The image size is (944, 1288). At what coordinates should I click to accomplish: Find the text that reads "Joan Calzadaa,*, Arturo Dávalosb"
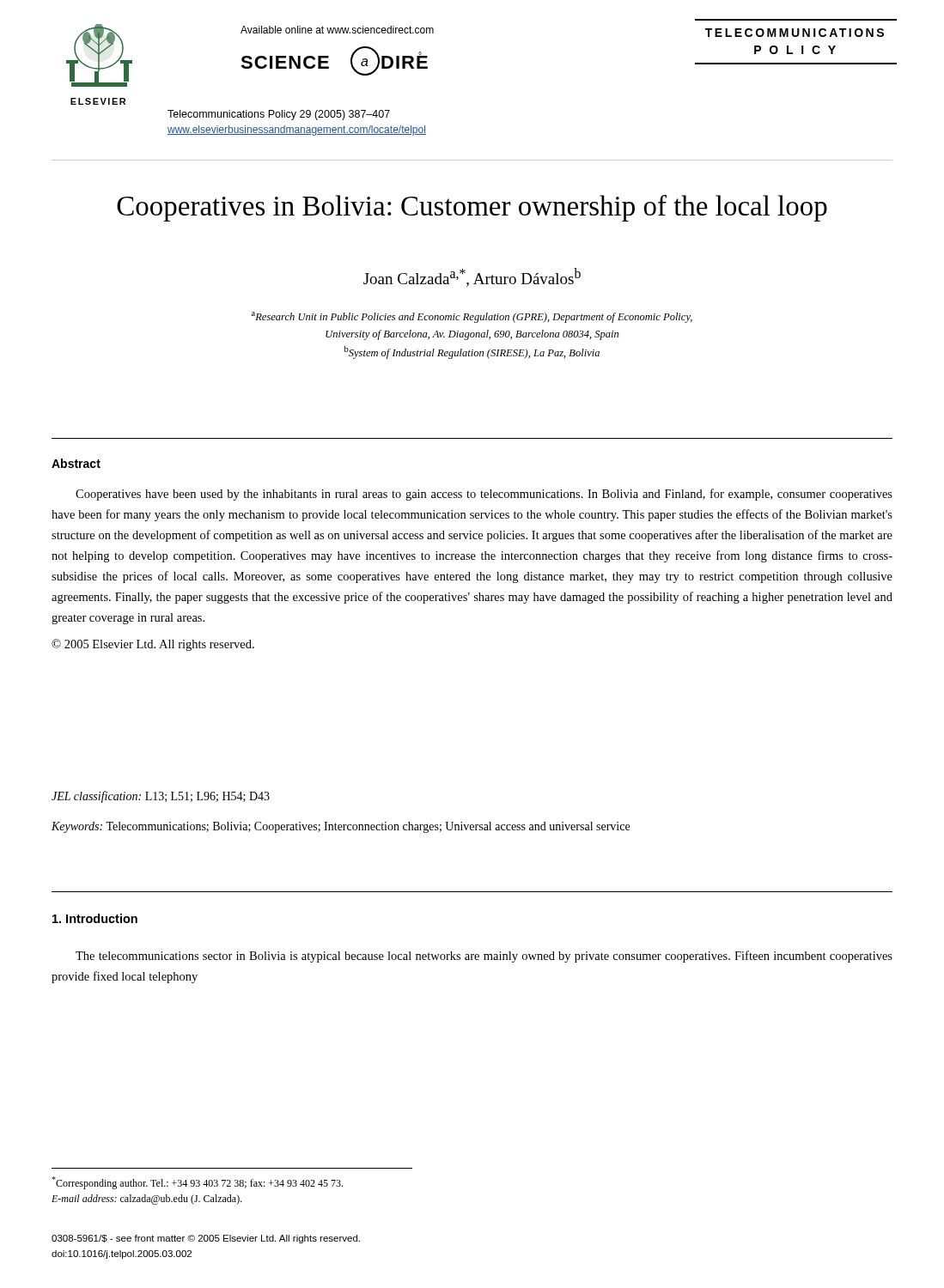click(472, 277)
